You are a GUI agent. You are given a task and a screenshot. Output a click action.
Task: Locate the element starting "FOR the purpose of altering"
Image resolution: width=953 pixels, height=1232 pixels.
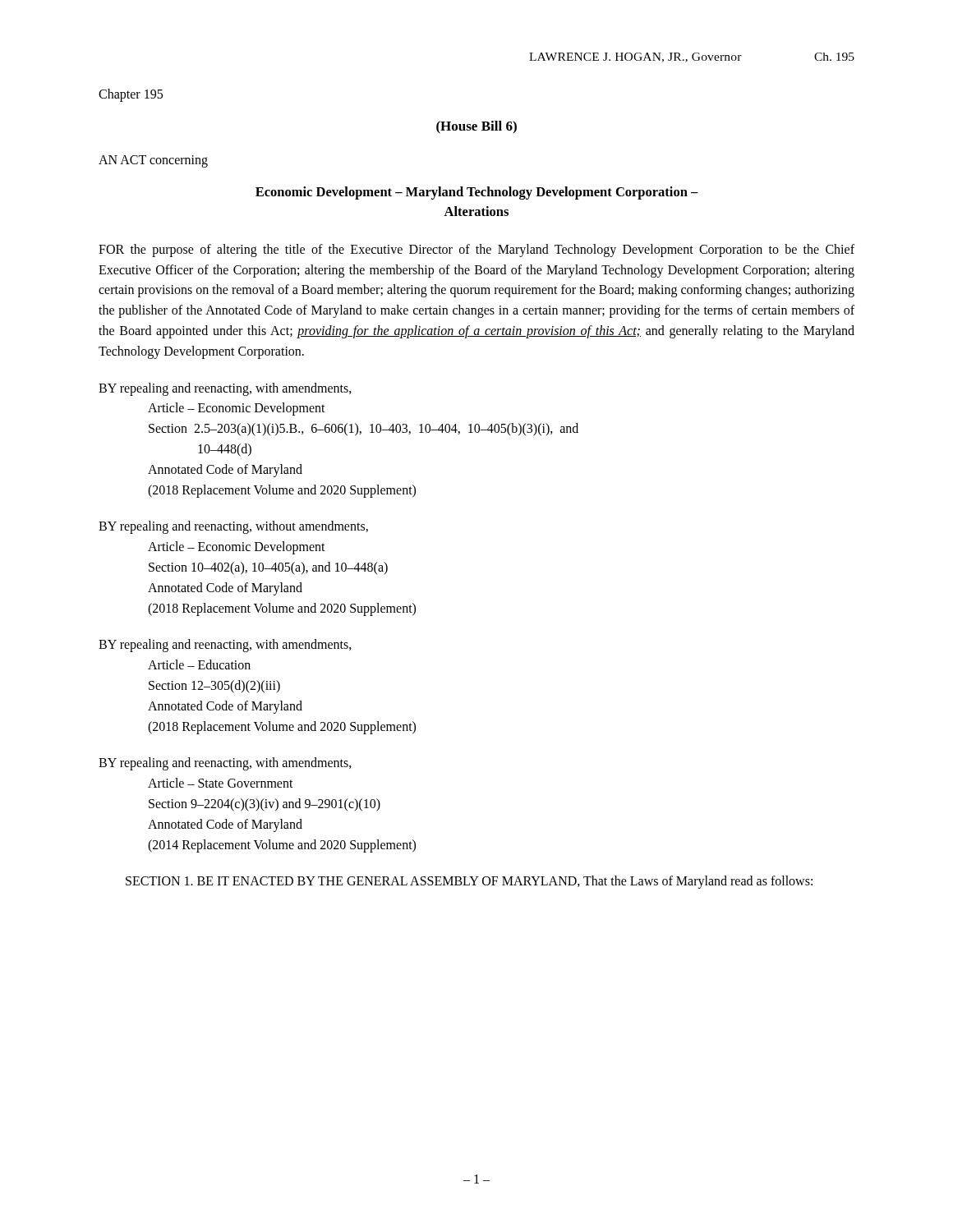coord(476,300)
